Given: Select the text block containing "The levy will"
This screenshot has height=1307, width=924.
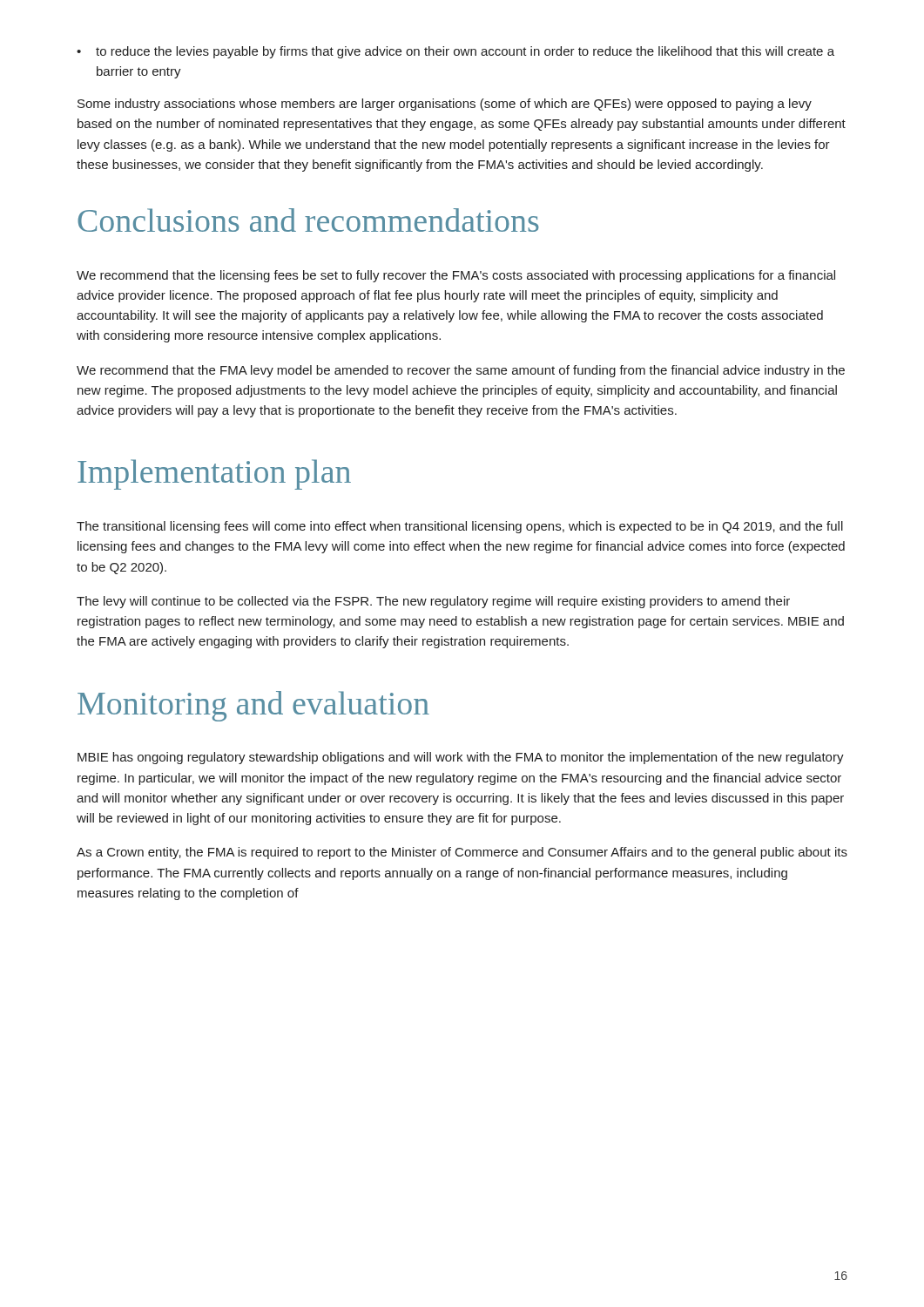Looking at the screenshot, I should click(x=461, y=621).
